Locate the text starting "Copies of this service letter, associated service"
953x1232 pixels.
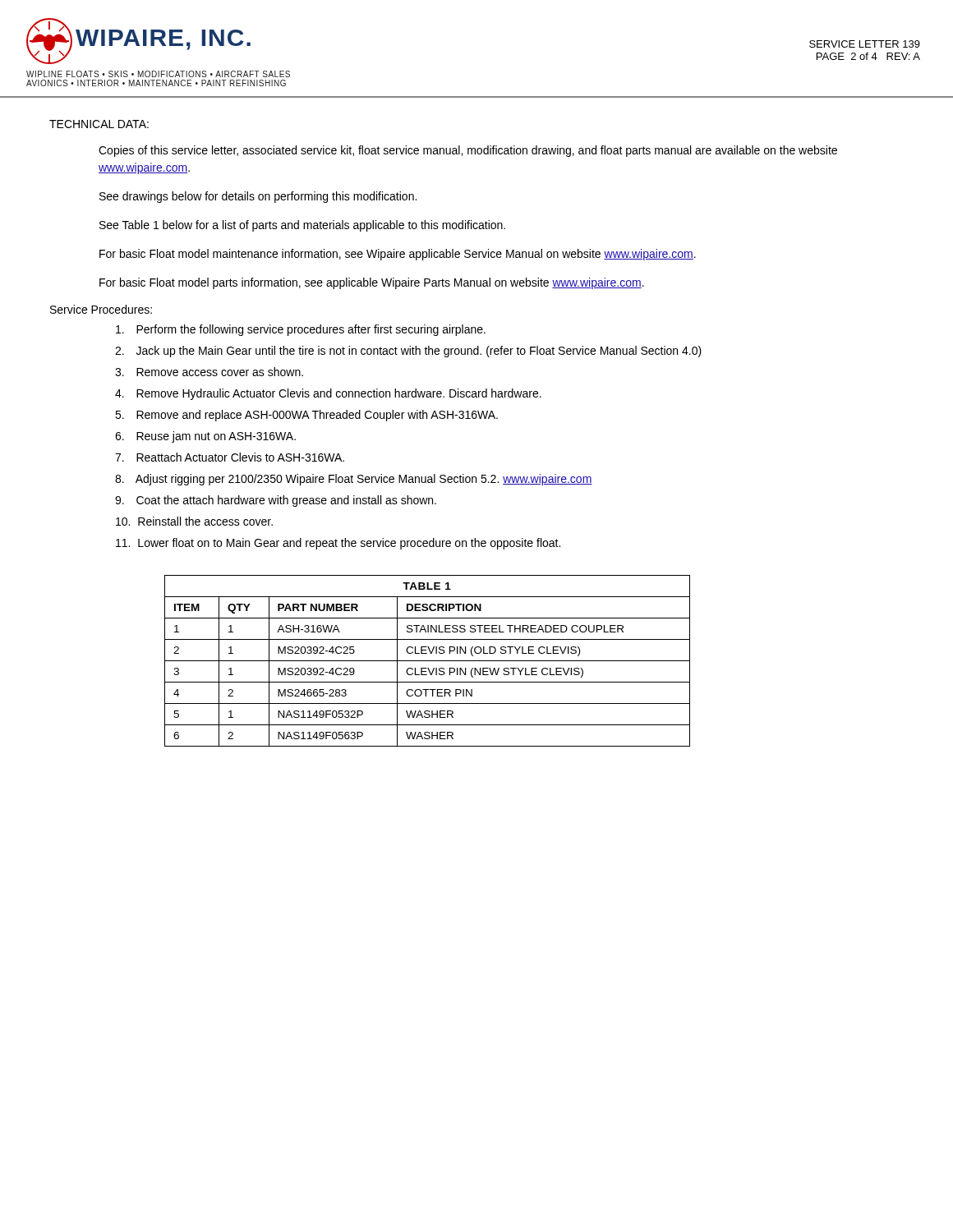(468, 159)
